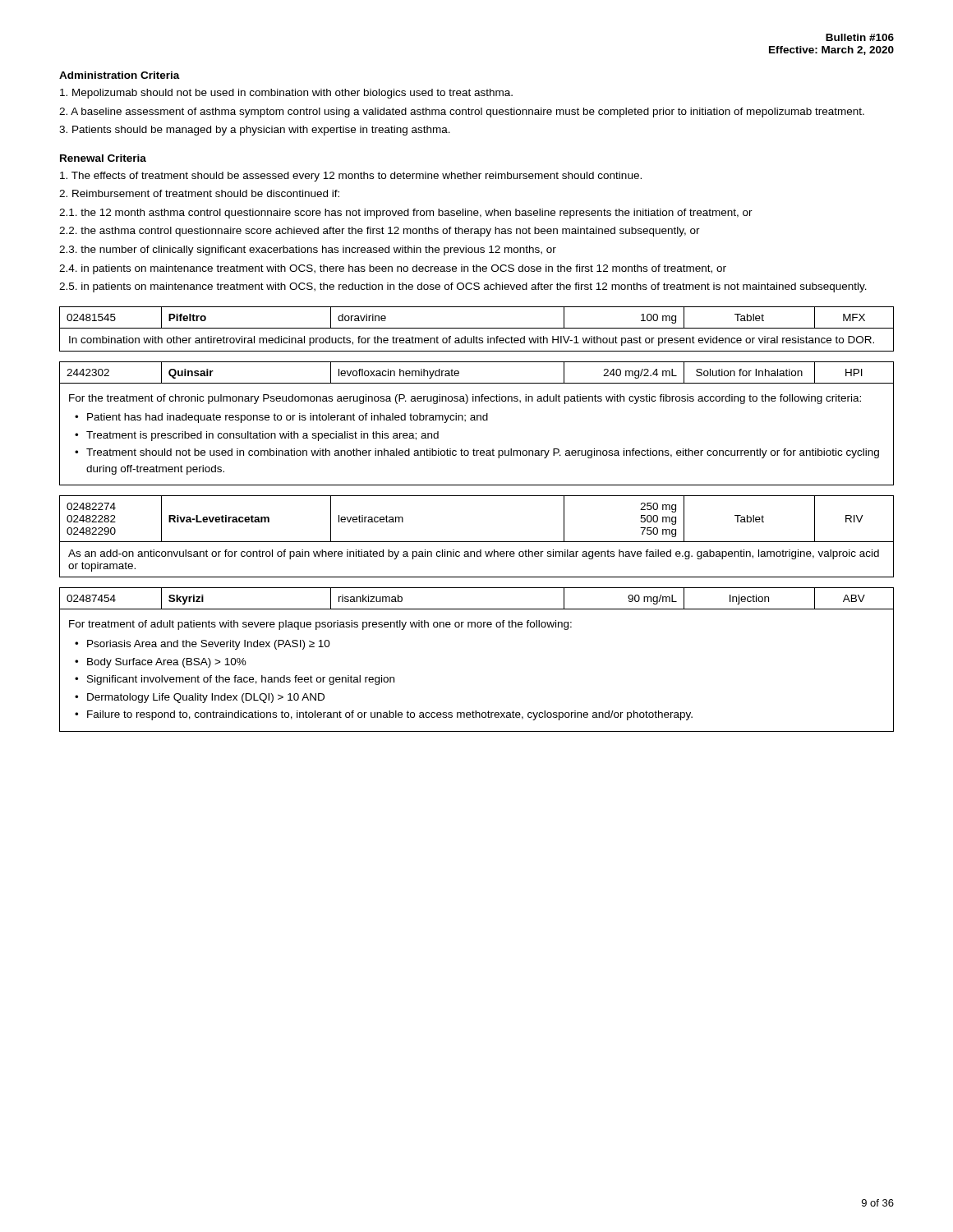Locate the element starting "Administration Criteria"

point(119,75)
